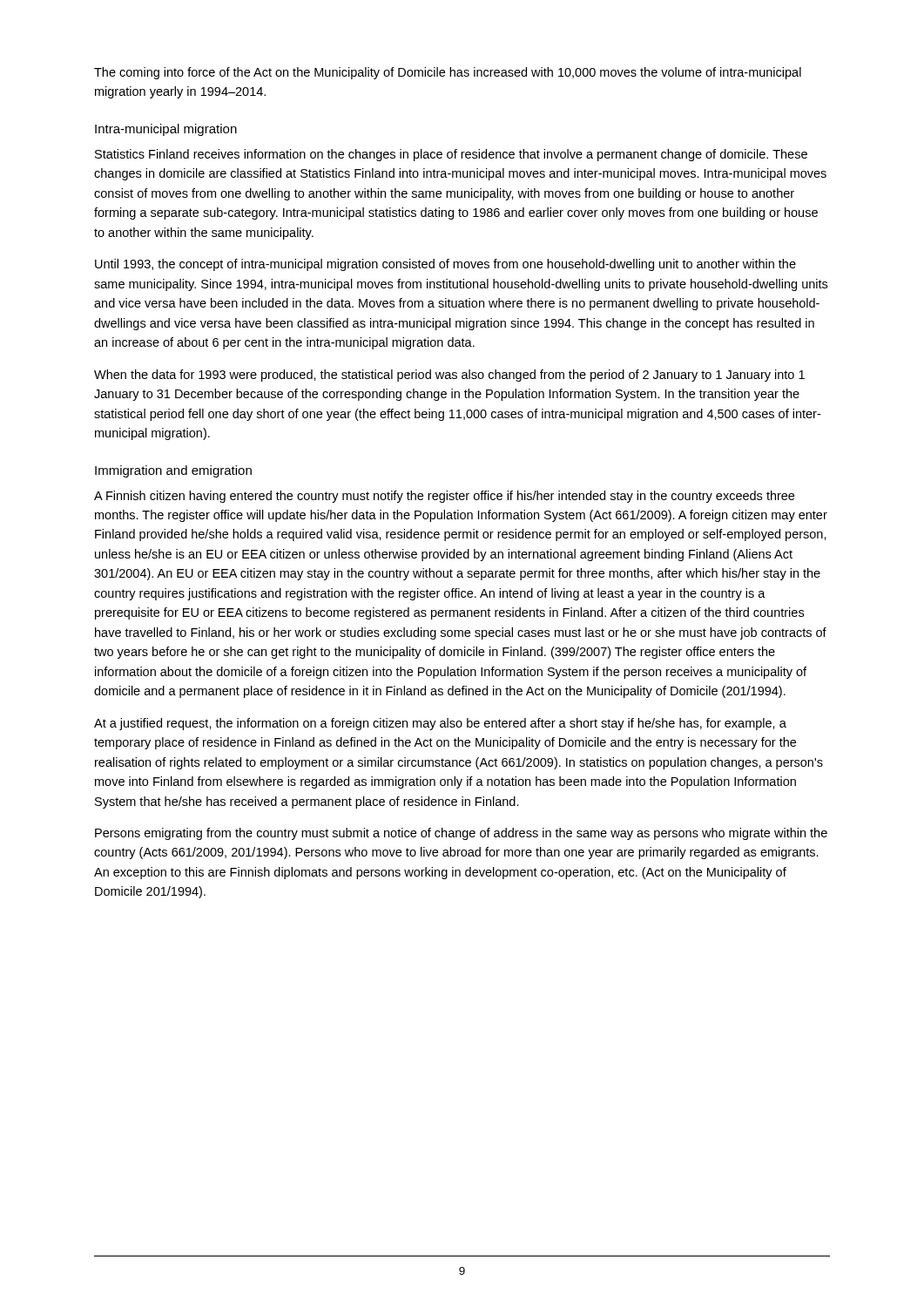Locate the passage starting "The coming into force of the Act"
The height and width of the screenshot is (1307, 924).
tap(448, 82)
